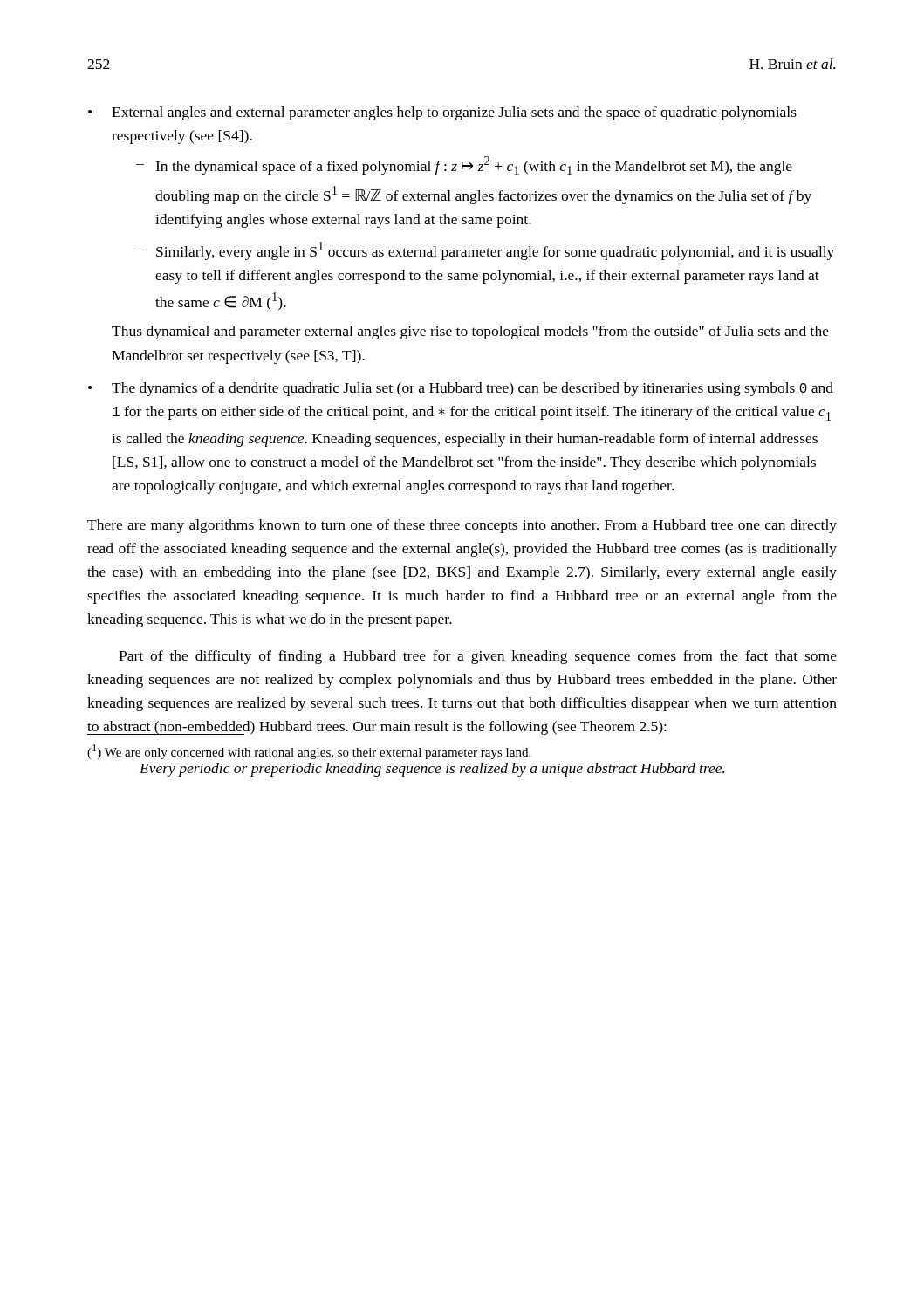Point to the text block starting "• The dynamics of a dendrite quadratic Julia"

[x=462, y=437]
